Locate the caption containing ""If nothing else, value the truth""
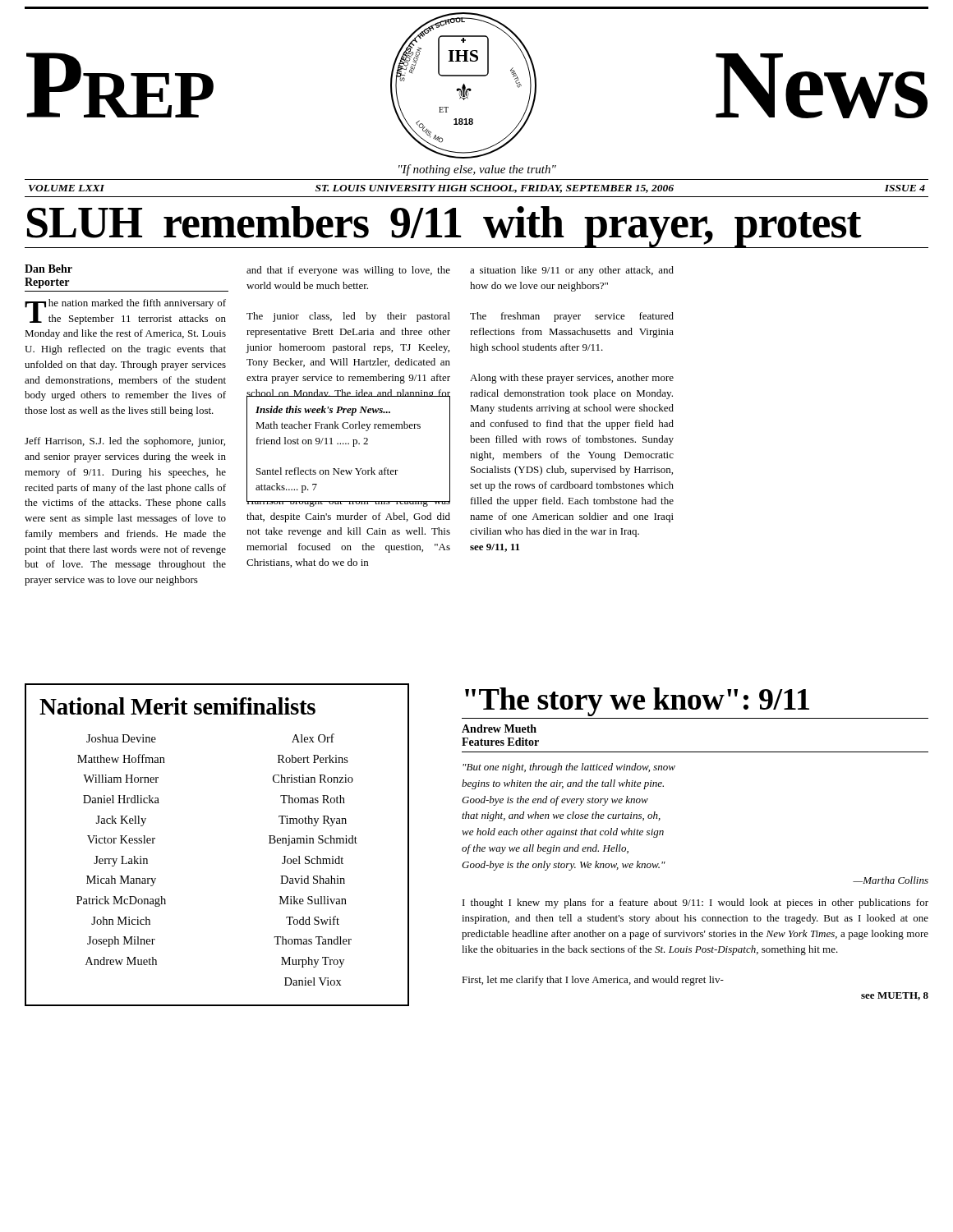 point(476,169)
